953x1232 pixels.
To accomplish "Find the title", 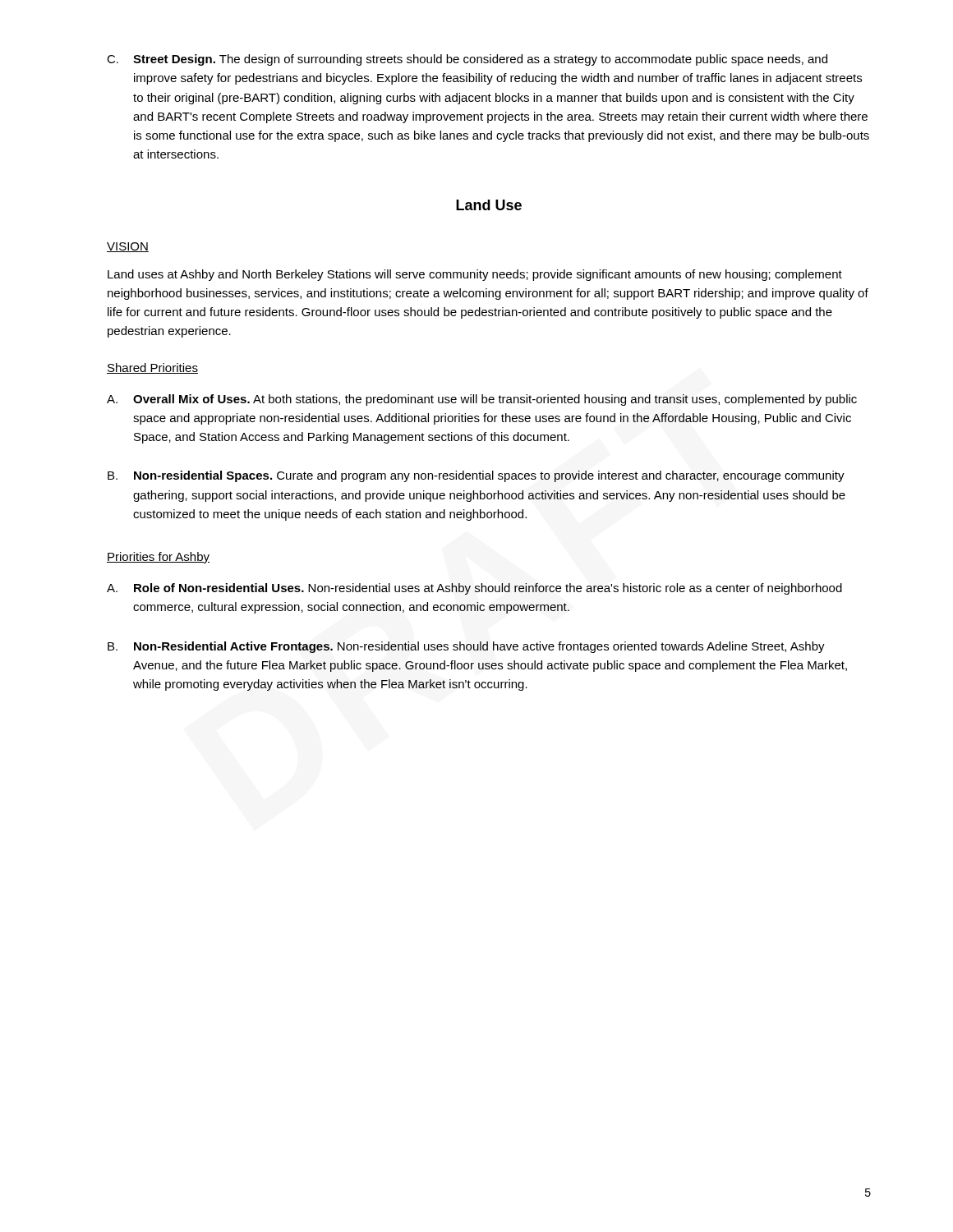I will (x=489, y=205).
